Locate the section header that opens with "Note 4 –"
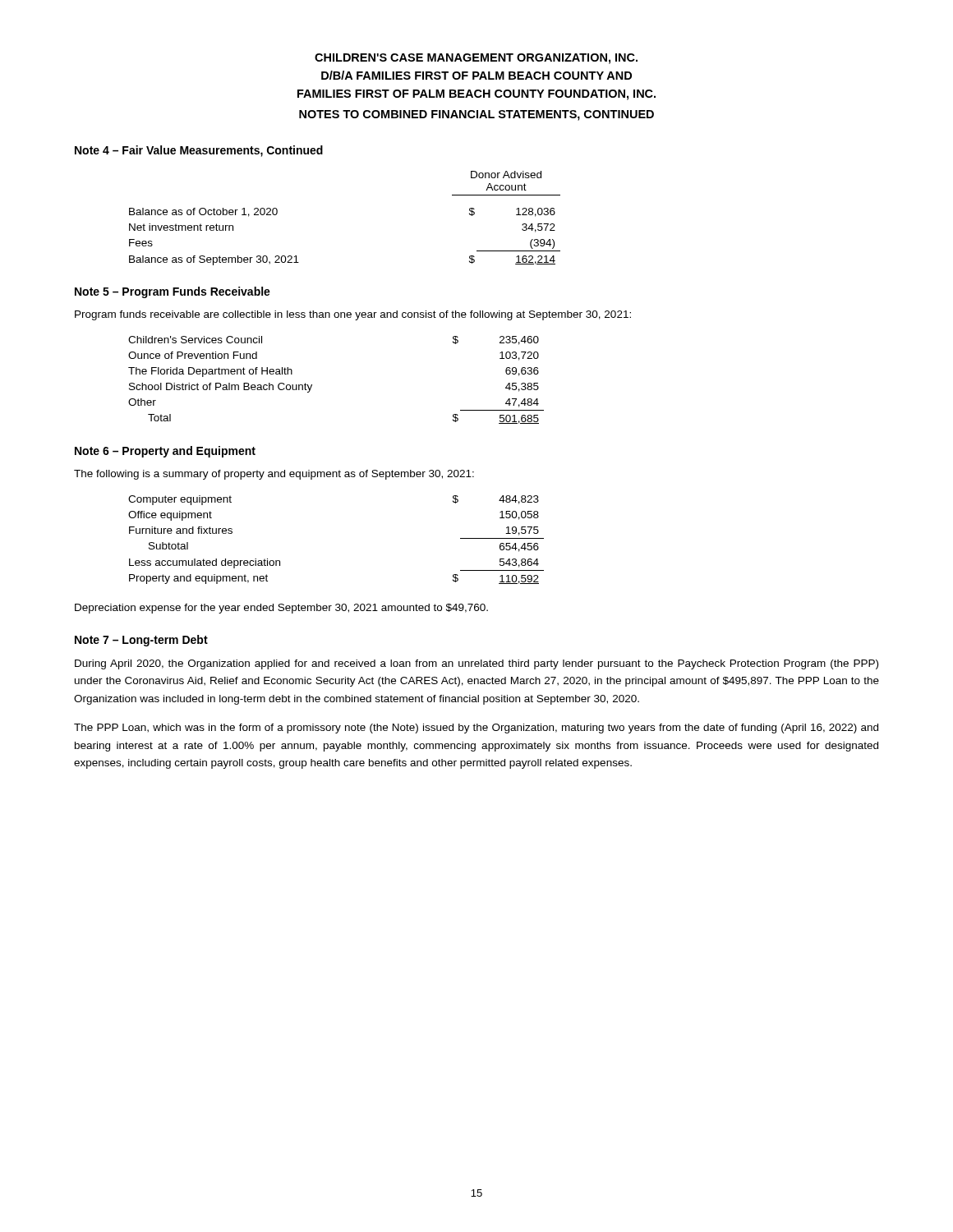This screenshot has height=1232, width=953. pyautogui.click(x=199, y=150)
